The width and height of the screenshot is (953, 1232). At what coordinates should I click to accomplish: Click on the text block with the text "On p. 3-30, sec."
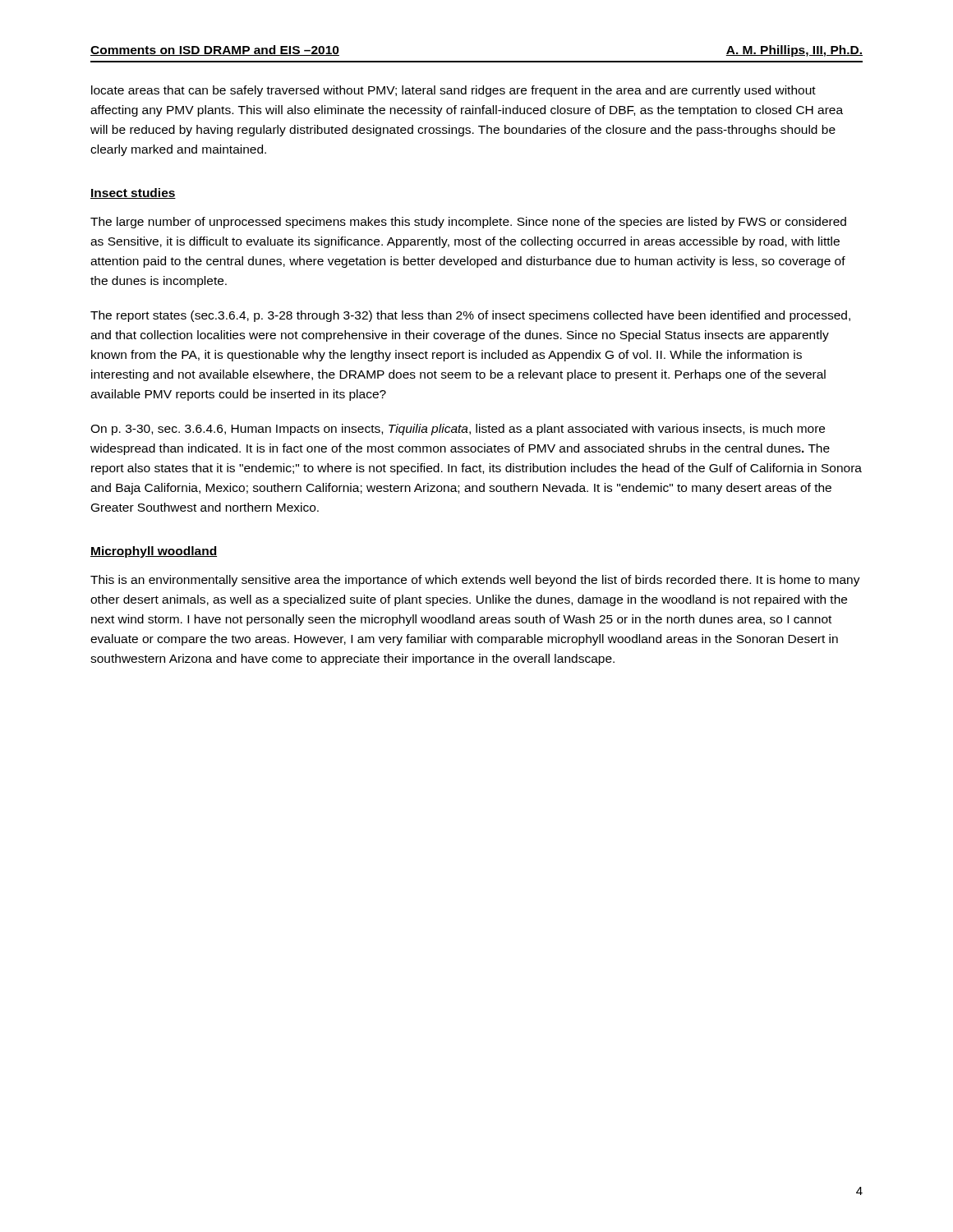(476, 468)
